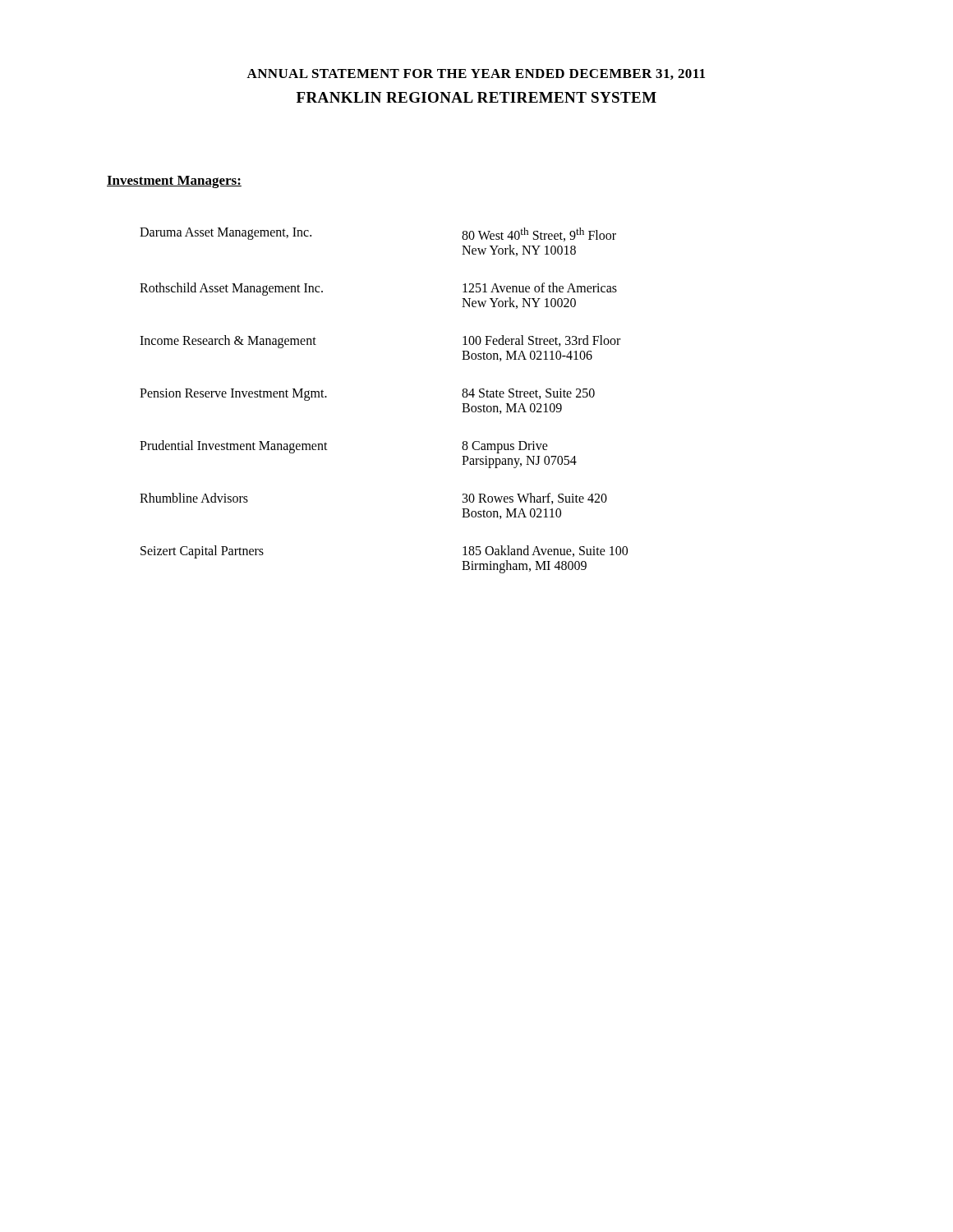
Task: Point to the text starting "Rhumbline Advisors 30 Rowes Wharf, Suite 420Boston, MA"
Action: [476, 506]
